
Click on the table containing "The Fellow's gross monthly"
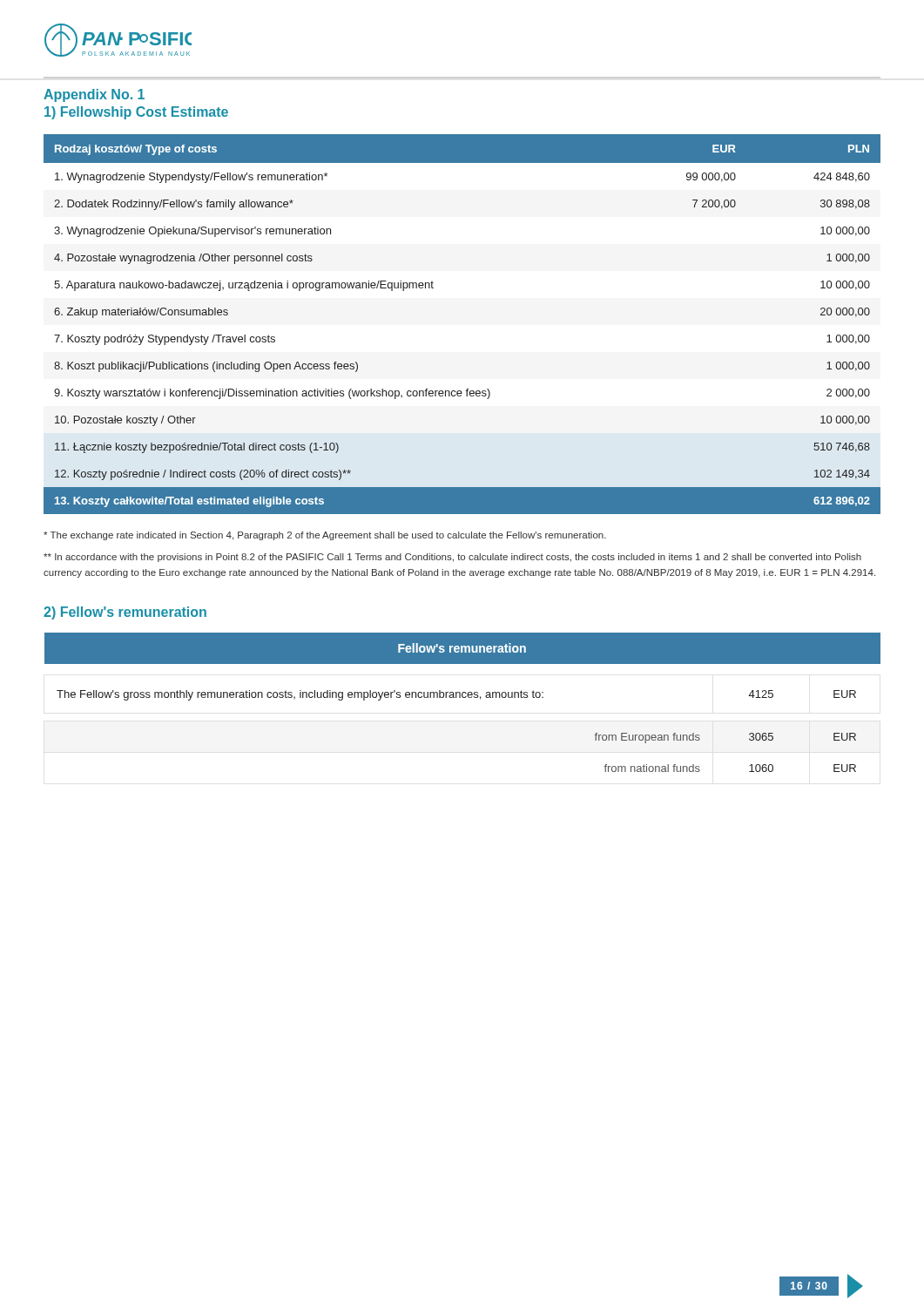(462, 708)
